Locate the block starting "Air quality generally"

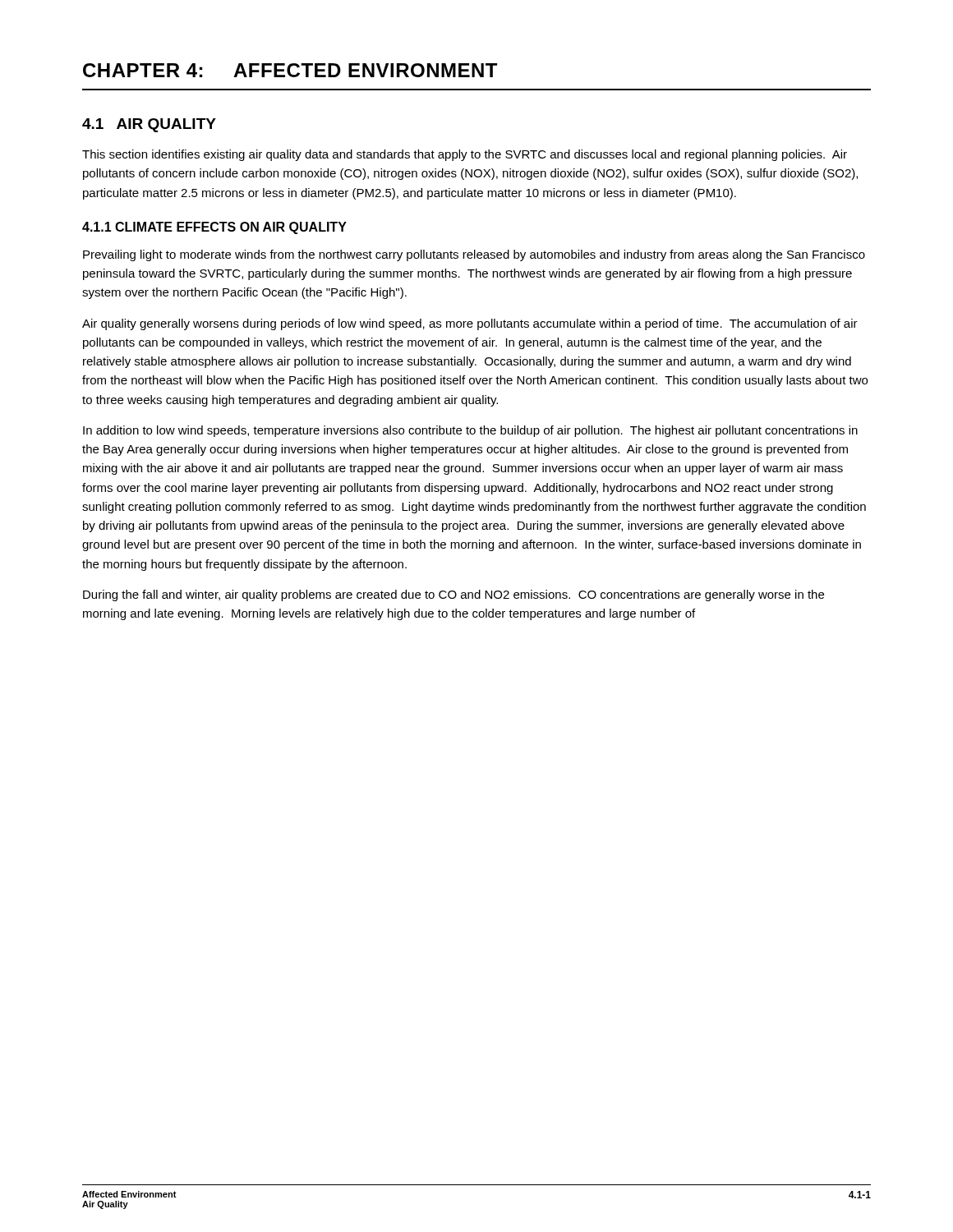(475, 361)
